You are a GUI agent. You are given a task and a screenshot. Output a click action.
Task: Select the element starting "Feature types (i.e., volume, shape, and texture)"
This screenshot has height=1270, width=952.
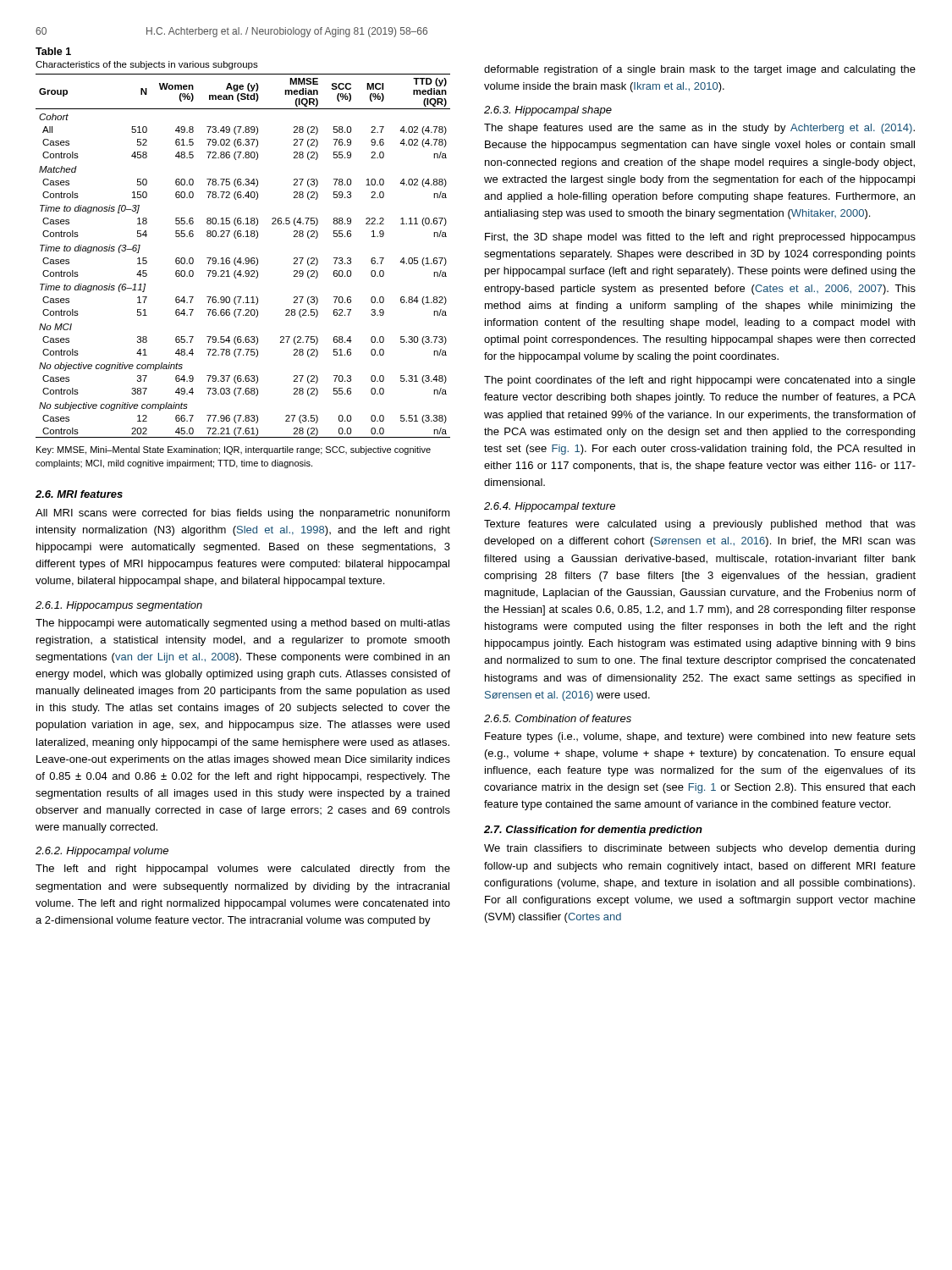tap(700, 770)
